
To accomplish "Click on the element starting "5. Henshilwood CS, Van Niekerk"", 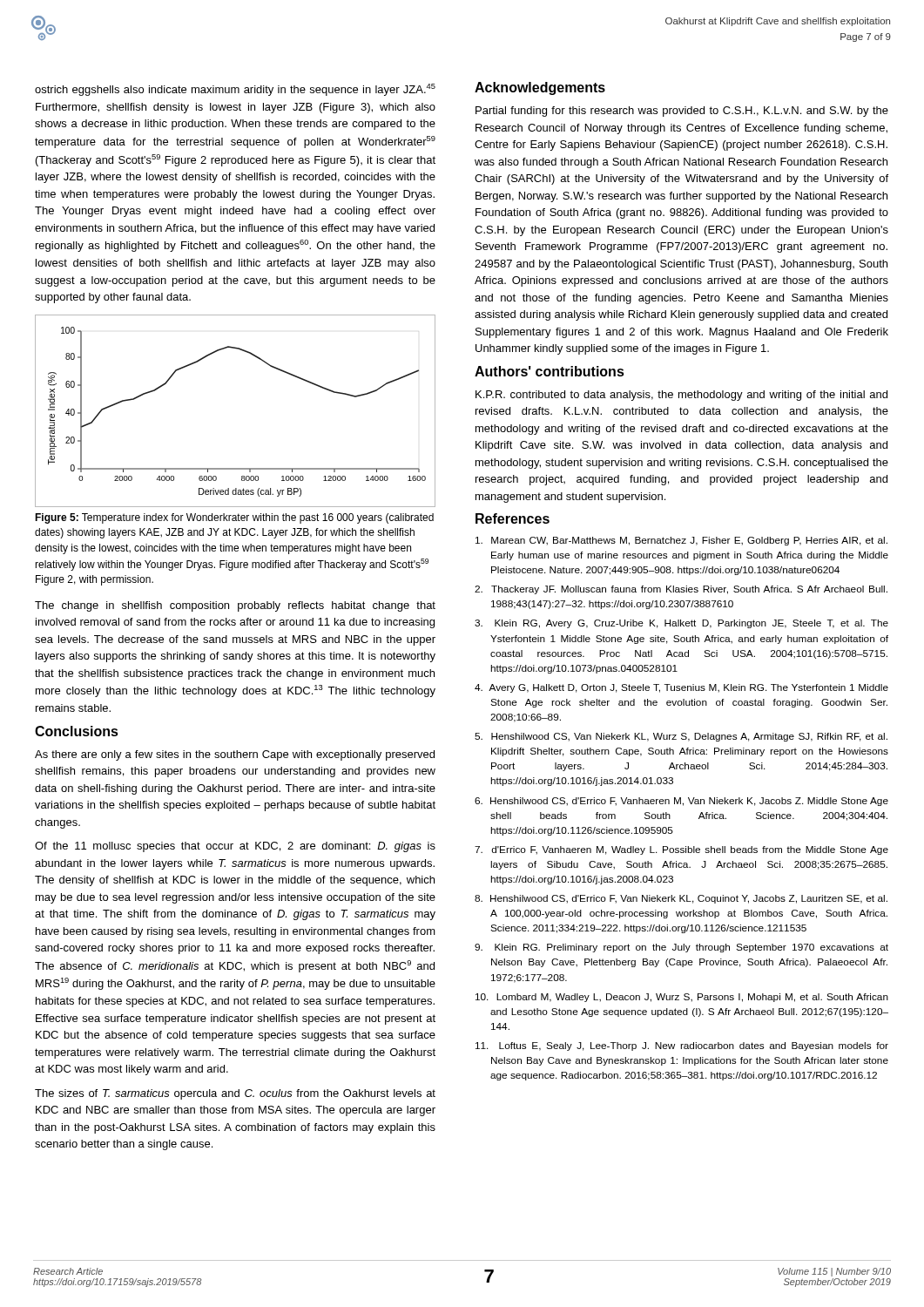I will point(681,759).
